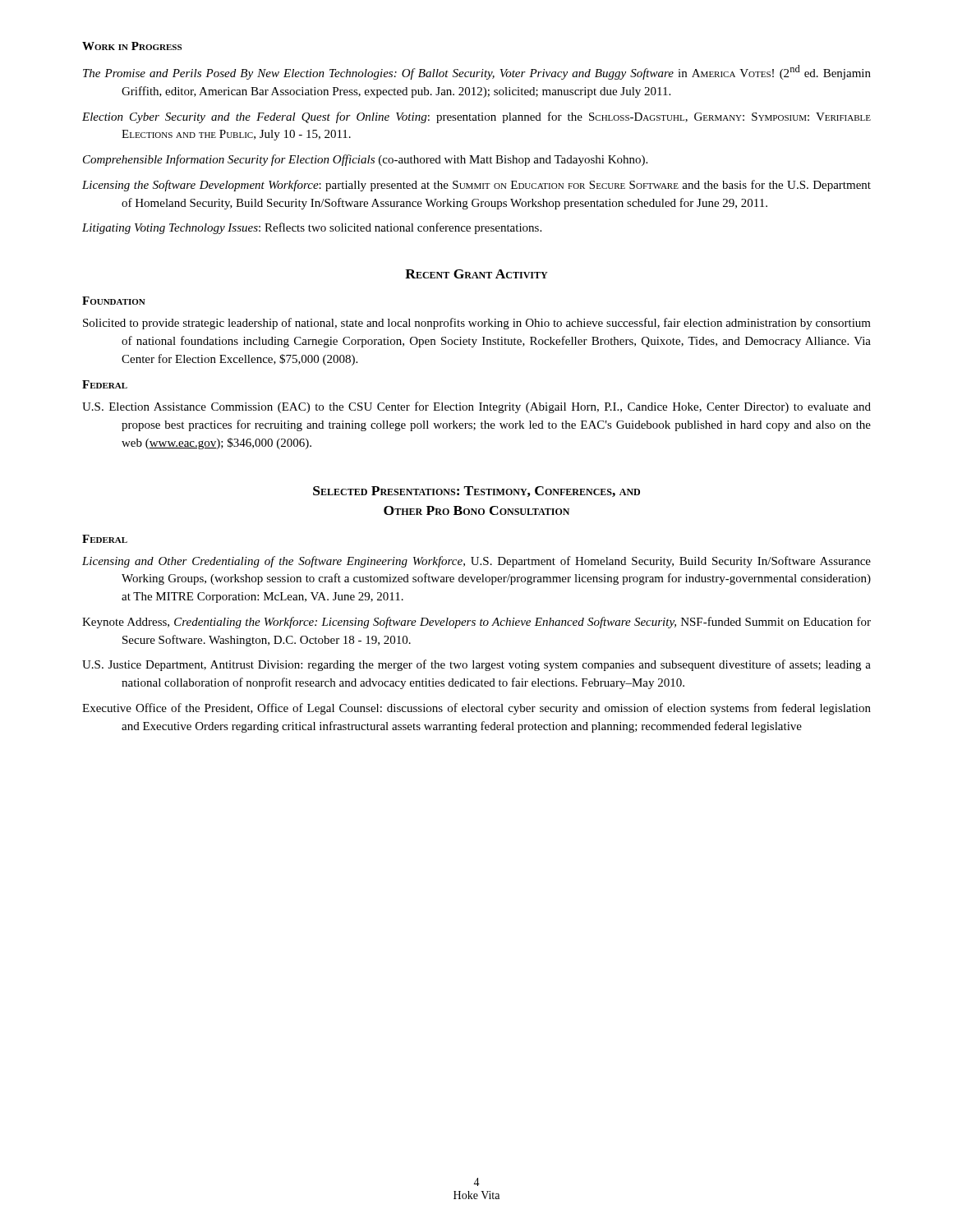
Task: Click on the text block starting "Keynote Address, Credentialing the"
Action: point(476,630)
